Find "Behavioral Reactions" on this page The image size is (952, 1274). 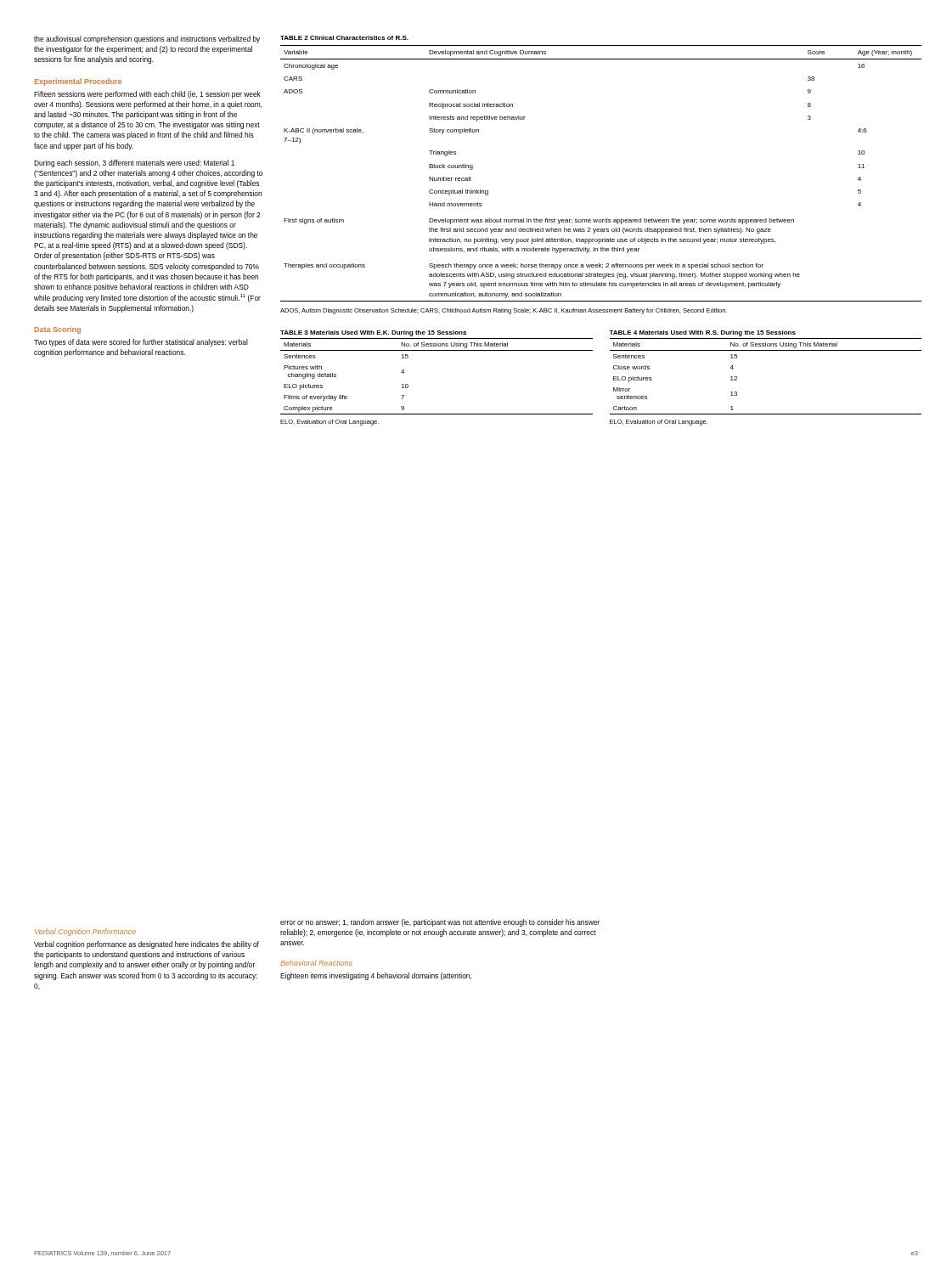click(316, 963)
